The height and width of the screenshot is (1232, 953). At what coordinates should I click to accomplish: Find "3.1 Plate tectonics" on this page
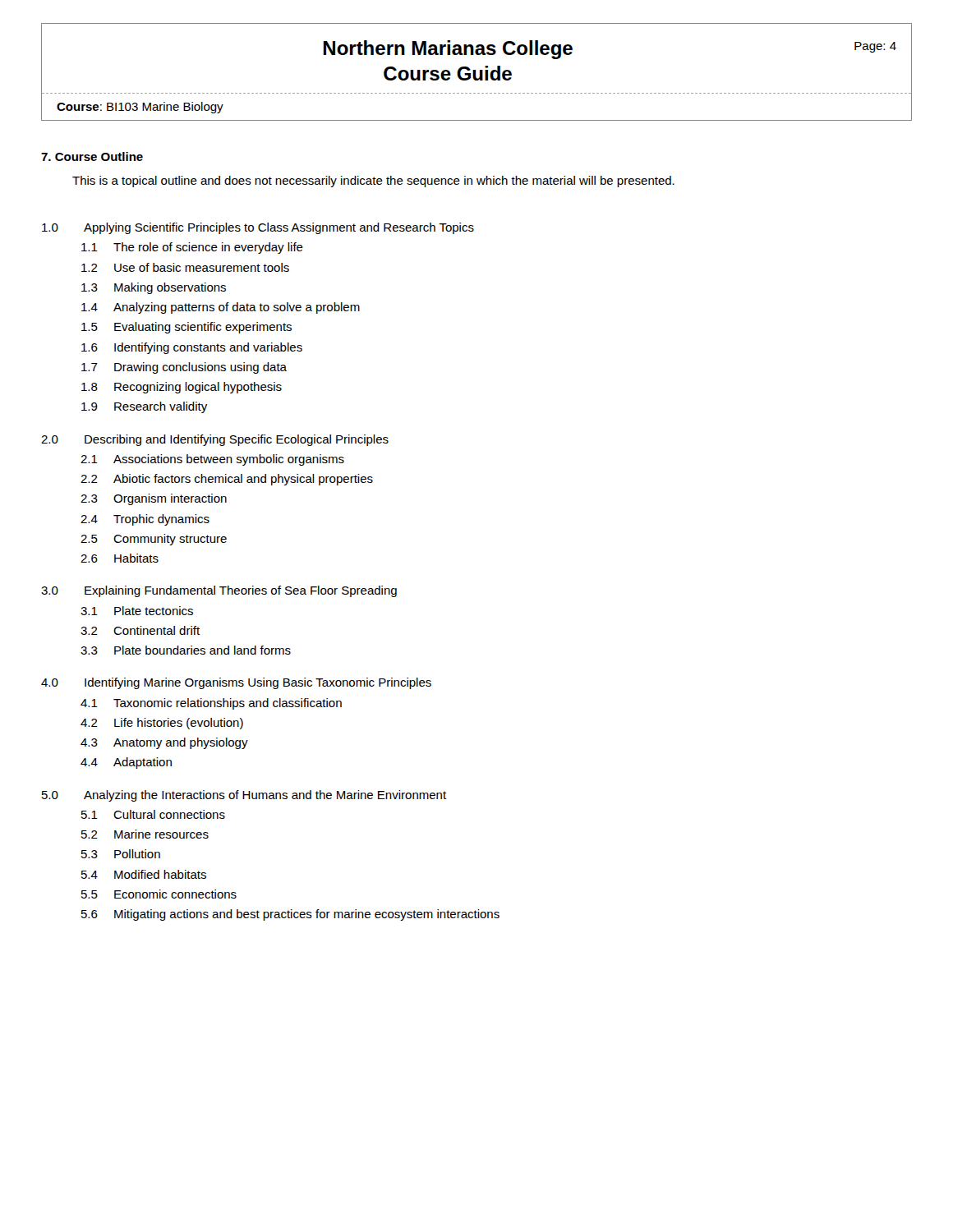coord(137,610)
